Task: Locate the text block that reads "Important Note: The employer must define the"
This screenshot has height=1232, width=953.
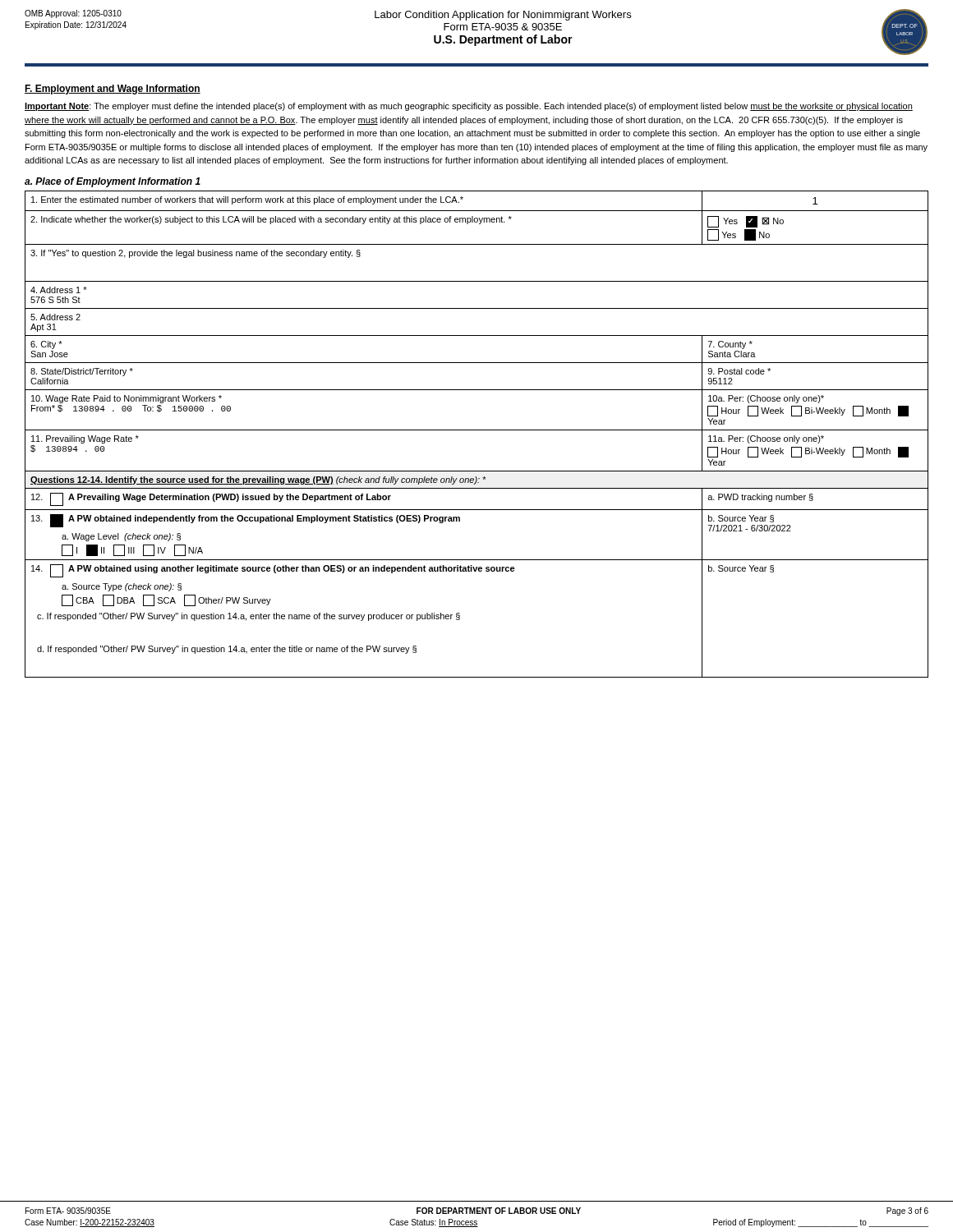Action: (476, 133)
